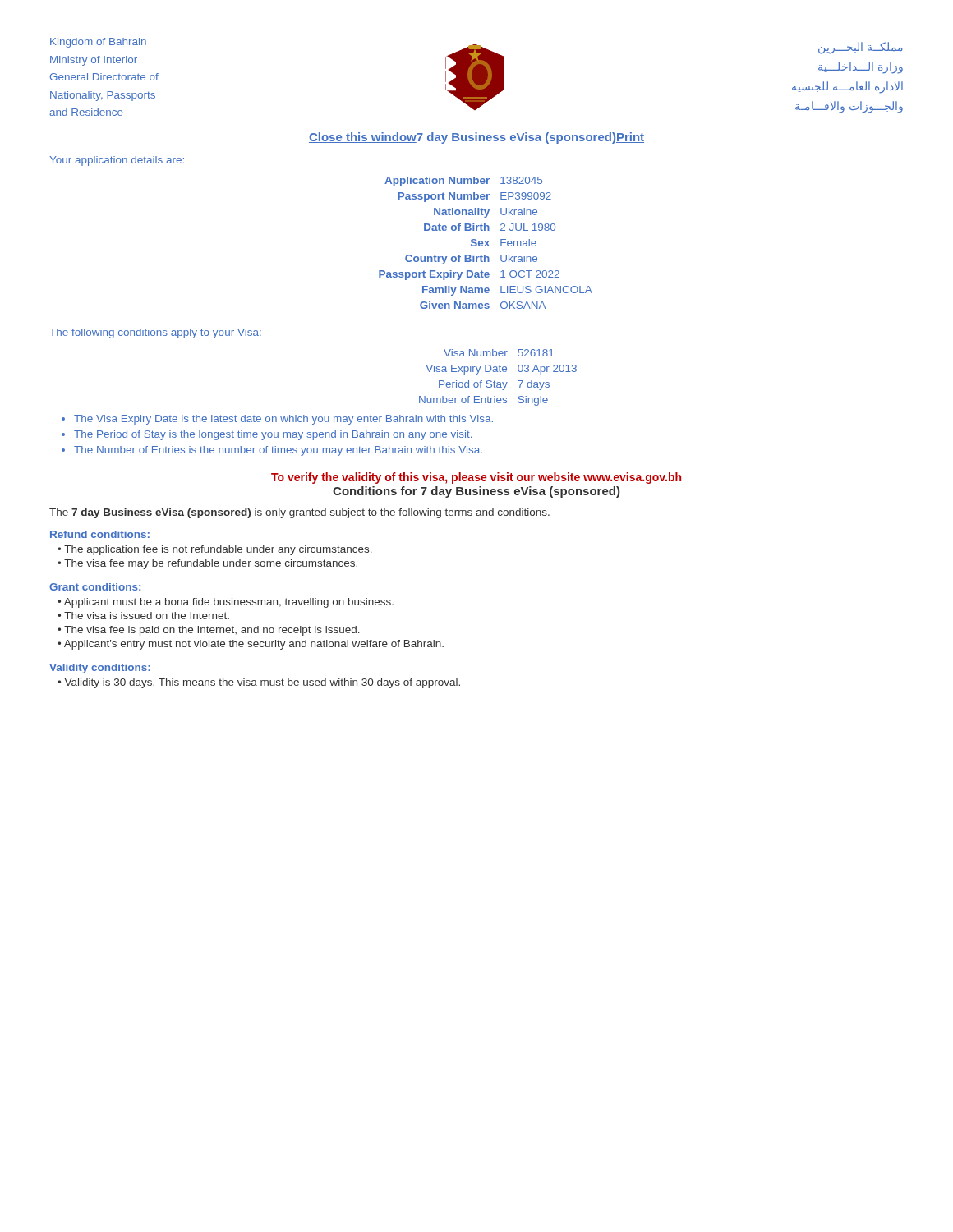The height and width of the screenshot is (1232, 953).
Task: Locate the block starting "The following conditions"
Action: 156,332
